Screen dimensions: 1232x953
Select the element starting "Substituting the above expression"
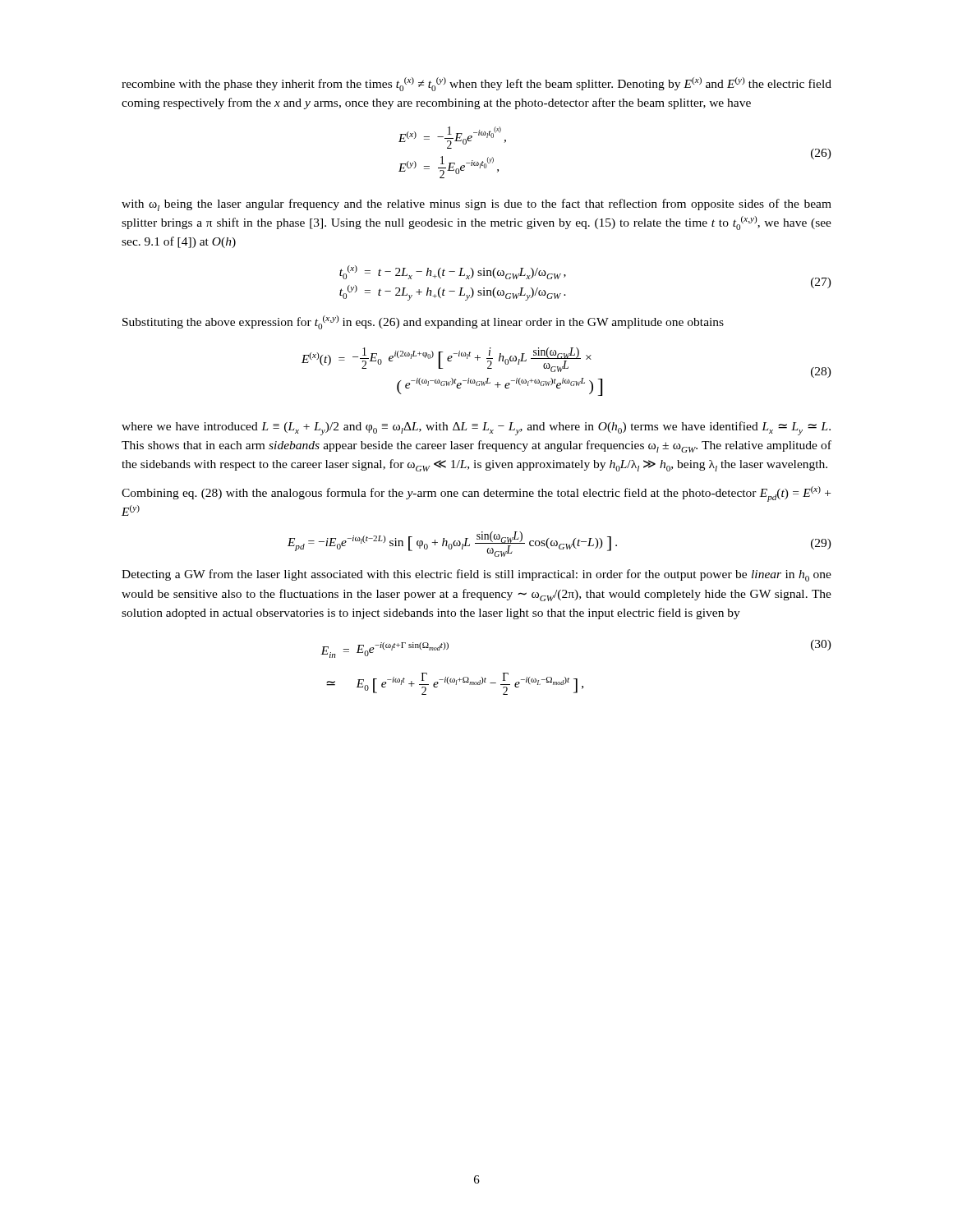[476, 322]
